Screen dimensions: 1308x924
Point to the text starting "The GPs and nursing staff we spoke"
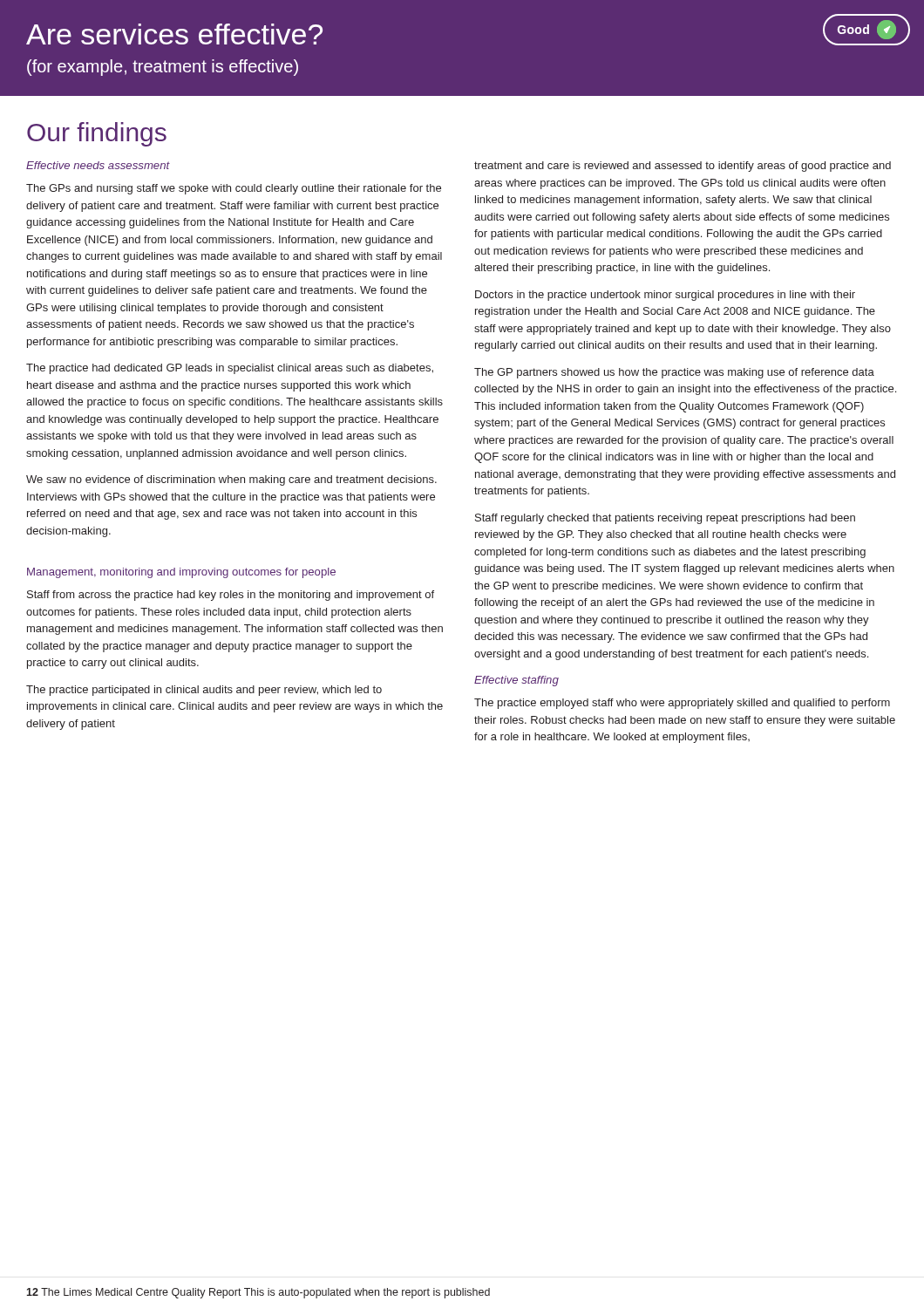click(x=234, y=265)
